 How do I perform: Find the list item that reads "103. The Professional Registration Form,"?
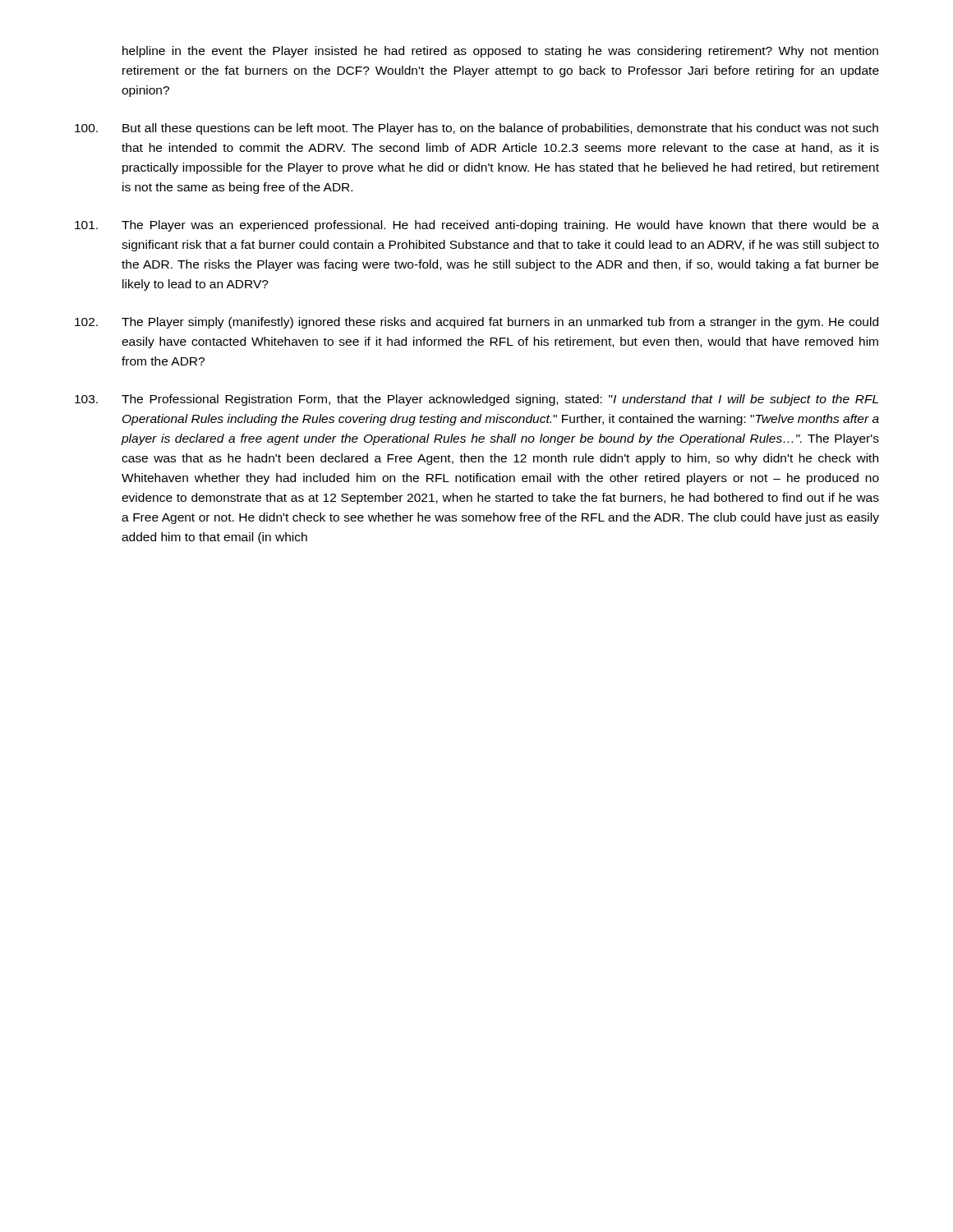pyautogui.click(x=476, y=468)
